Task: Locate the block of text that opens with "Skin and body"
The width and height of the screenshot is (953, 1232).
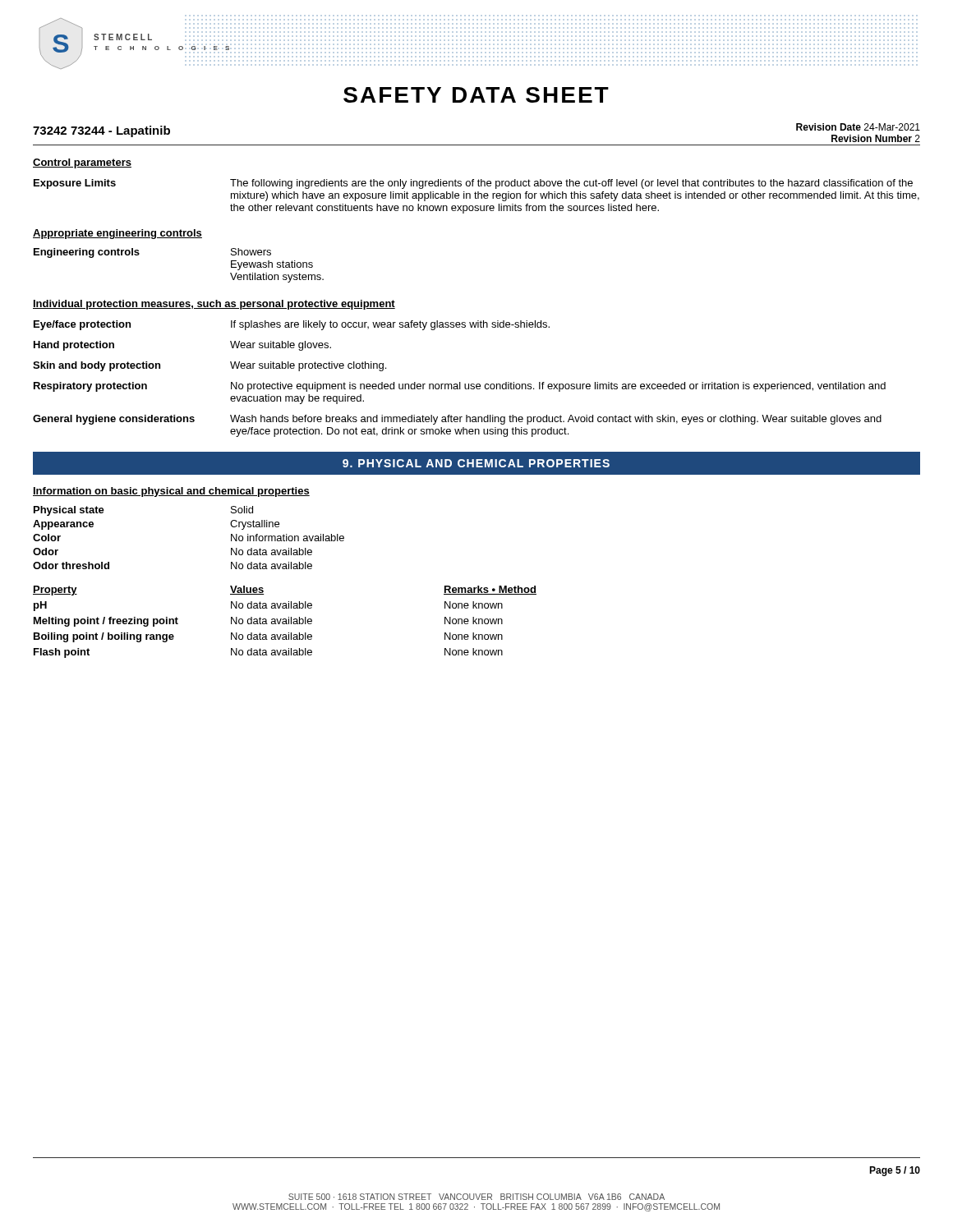Action: click(99, 366)
